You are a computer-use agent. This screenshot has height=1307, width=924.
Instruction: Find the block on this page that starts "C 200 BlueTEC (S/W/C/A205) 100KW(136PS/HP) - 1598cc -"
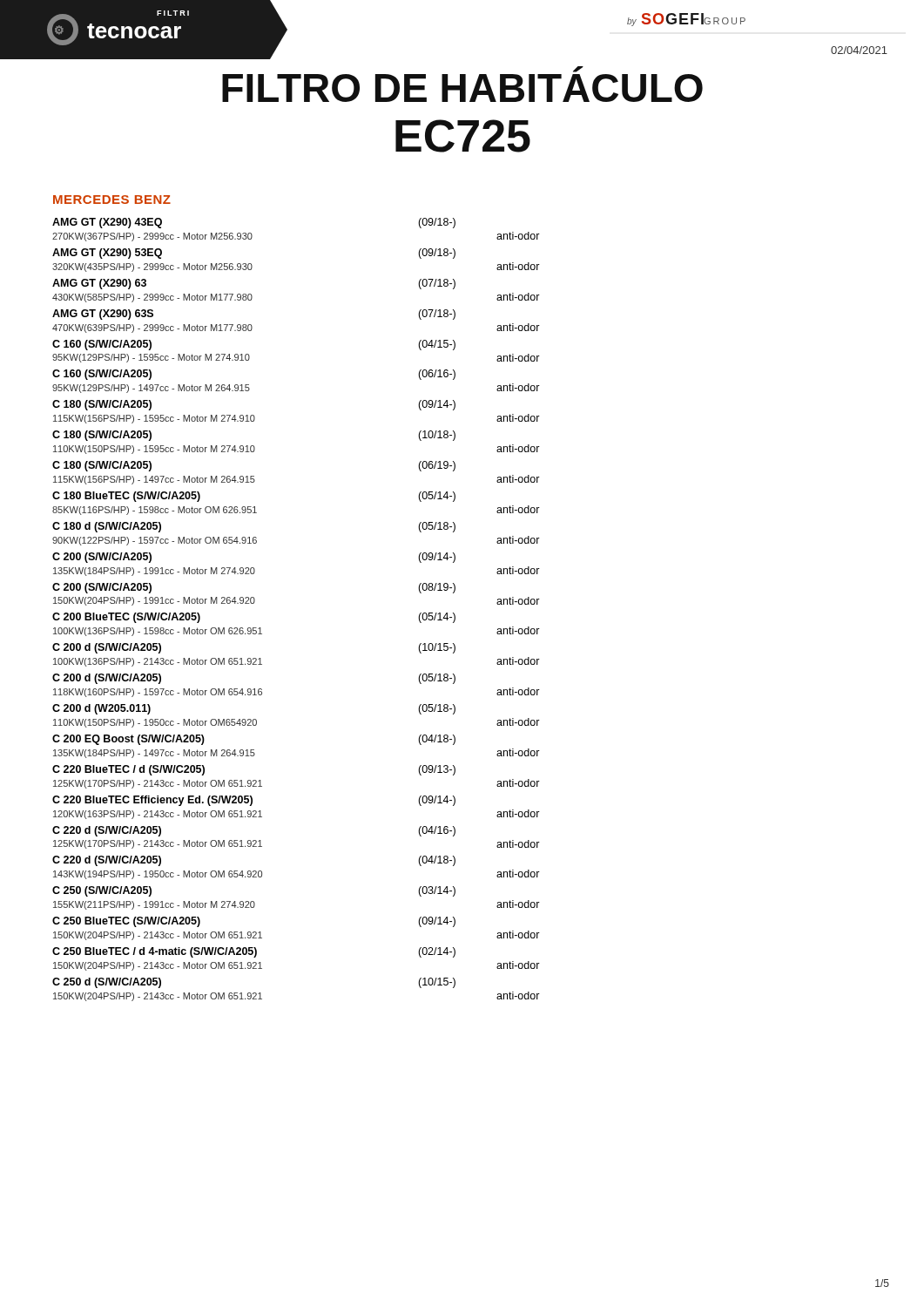coord(462,625)
